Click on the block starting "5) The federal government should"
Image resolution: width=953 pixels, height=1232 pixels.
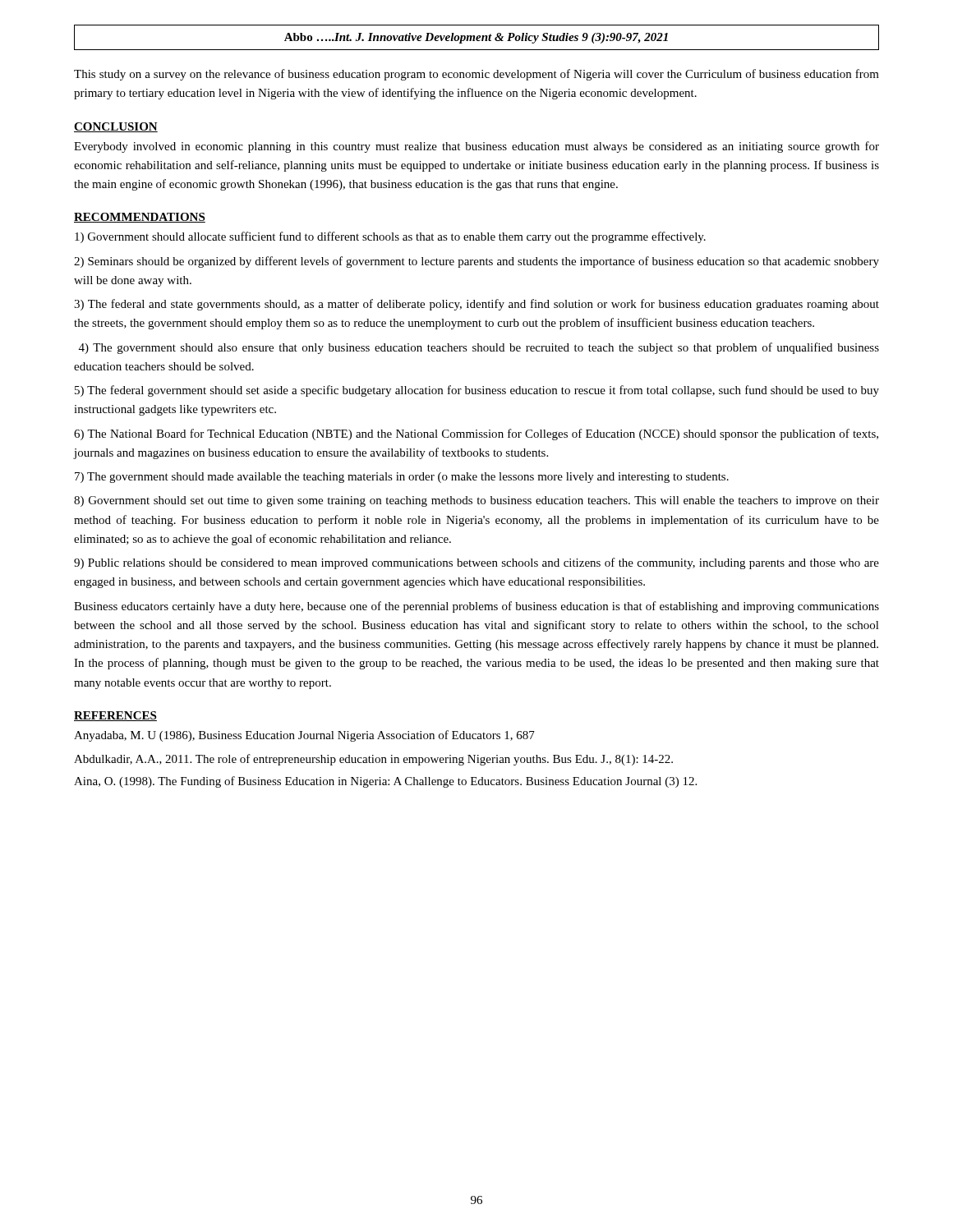476,400
